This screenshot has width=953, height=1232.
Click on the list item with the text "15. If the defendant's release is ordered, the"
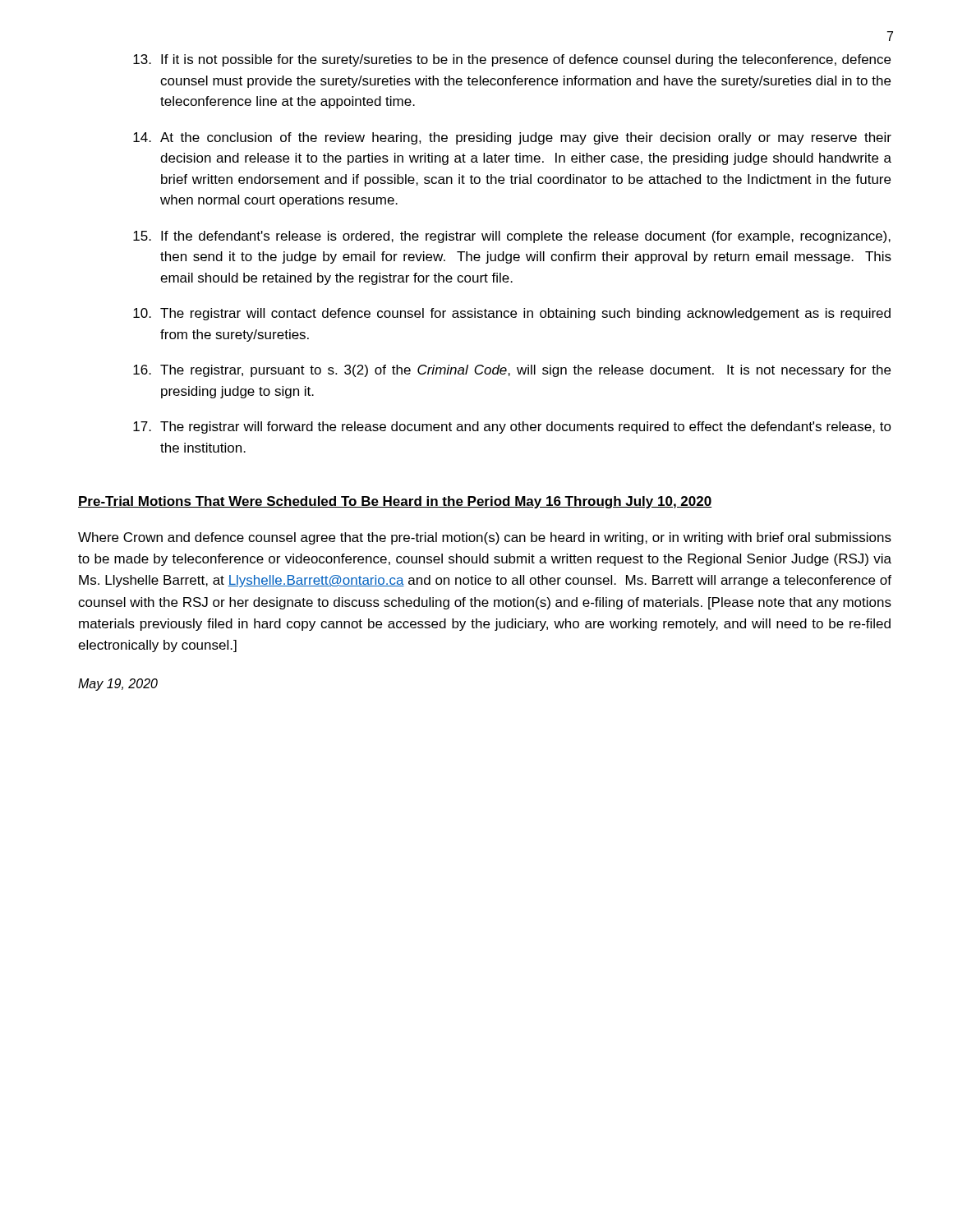point(485,257)
